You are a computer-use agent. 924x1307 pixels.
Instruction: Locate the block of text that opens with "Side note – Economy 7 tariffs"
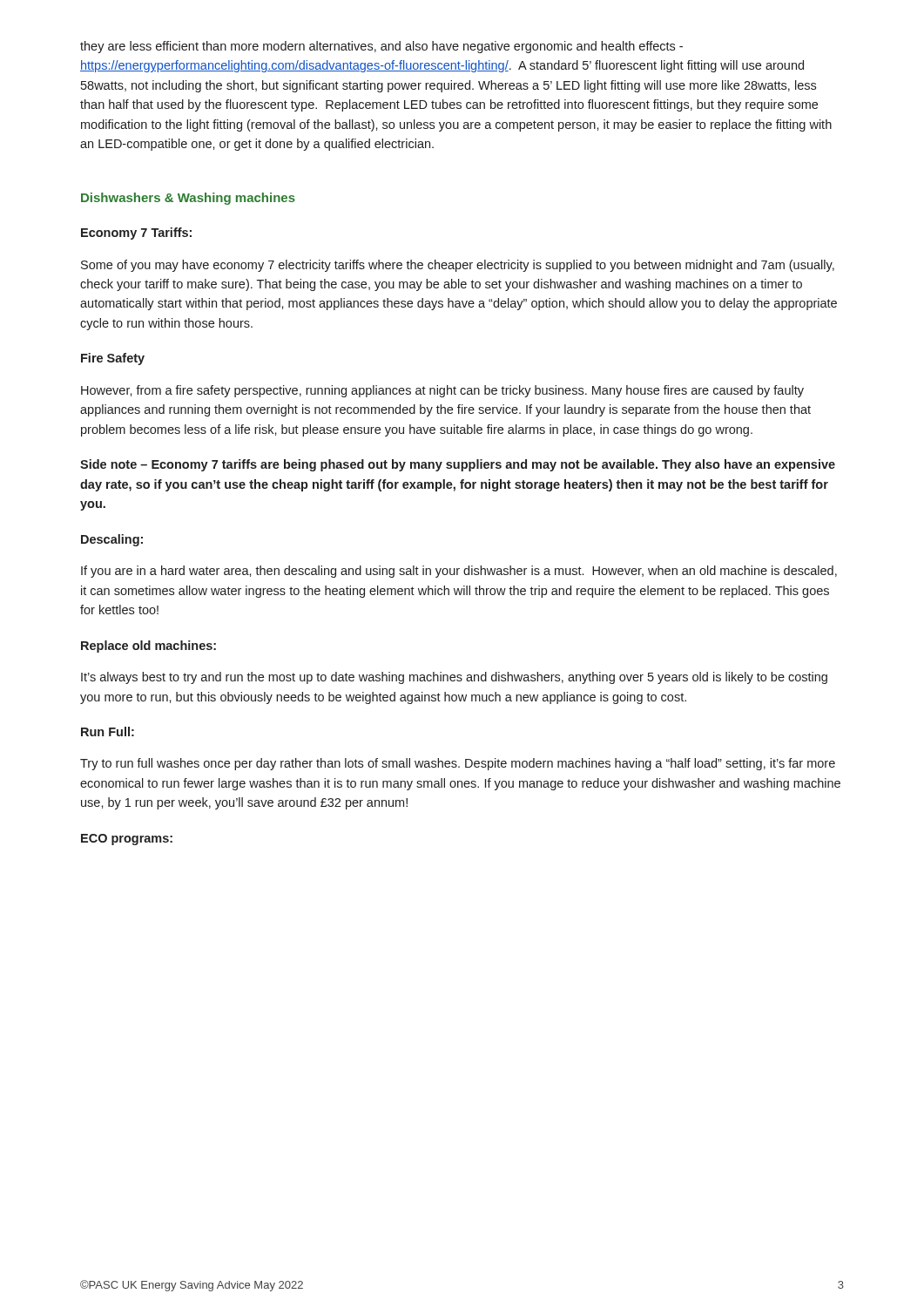tap(462, 484)
